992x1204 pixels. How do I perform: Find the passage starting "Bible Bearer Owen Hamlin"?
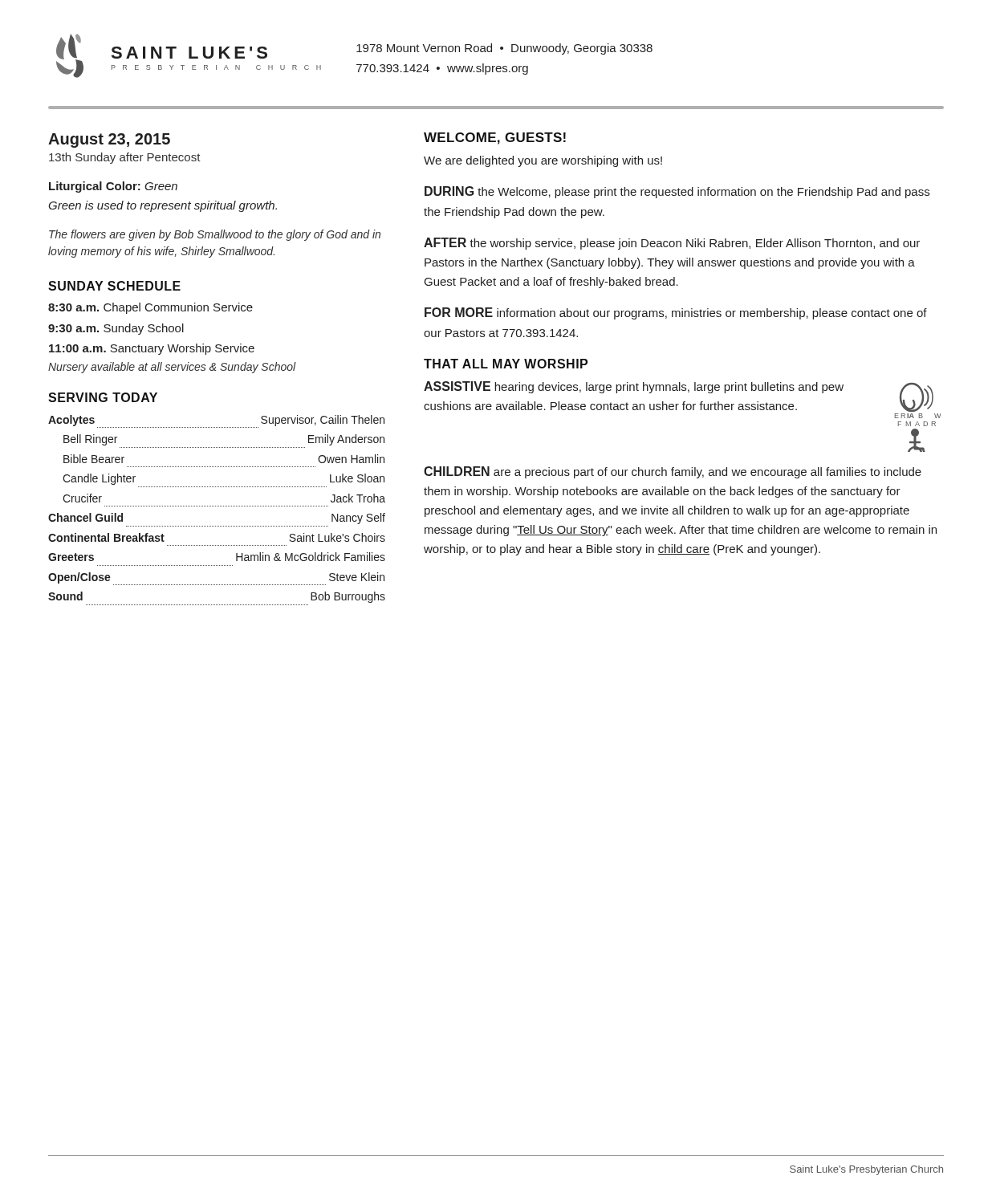tap(224, 459)
